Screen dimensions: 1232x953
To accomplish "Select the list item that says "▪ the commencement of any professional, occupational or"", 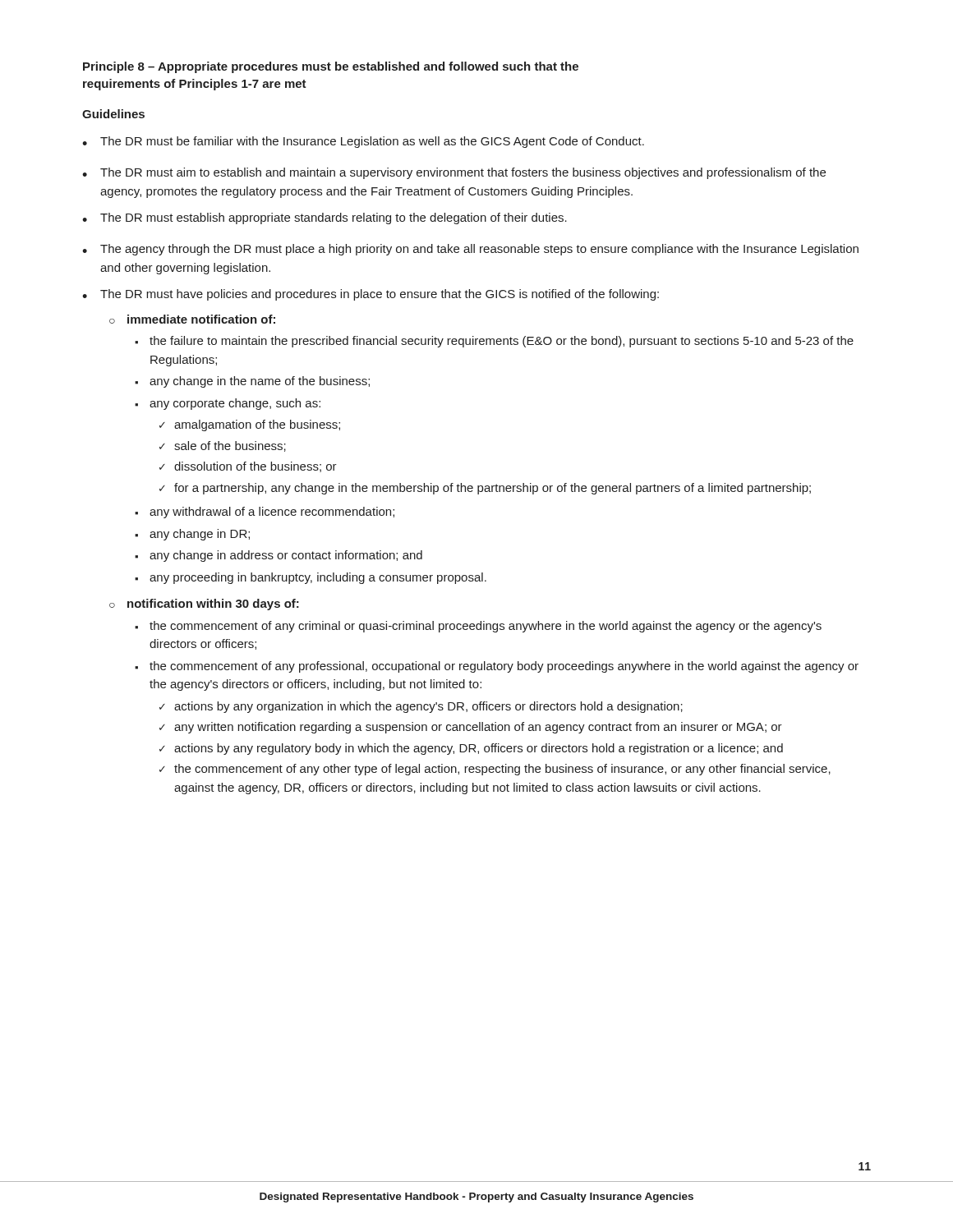I will point(503,728).
